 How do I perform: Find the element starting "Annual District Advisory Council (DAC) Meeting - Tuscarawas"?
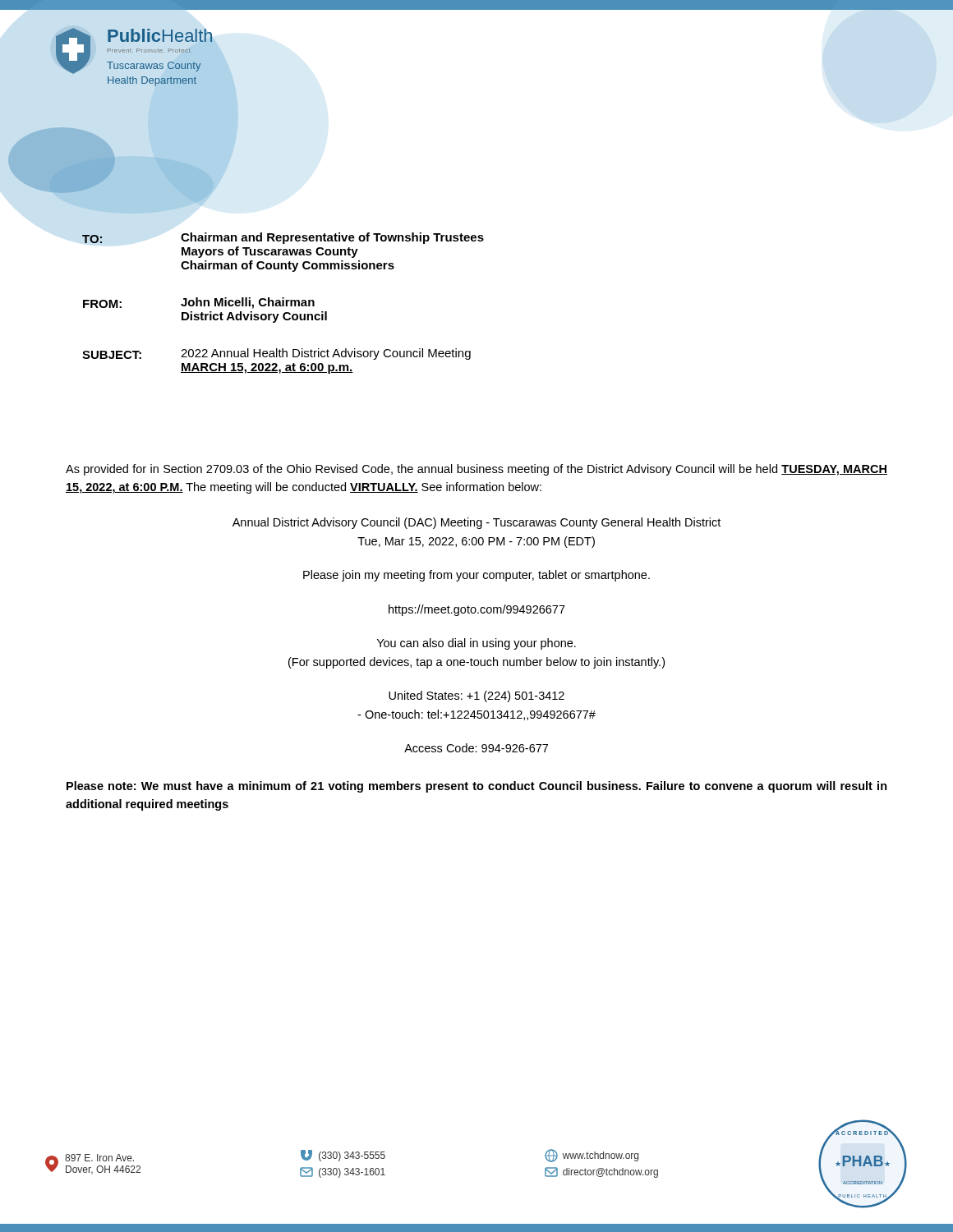point(476,532)
